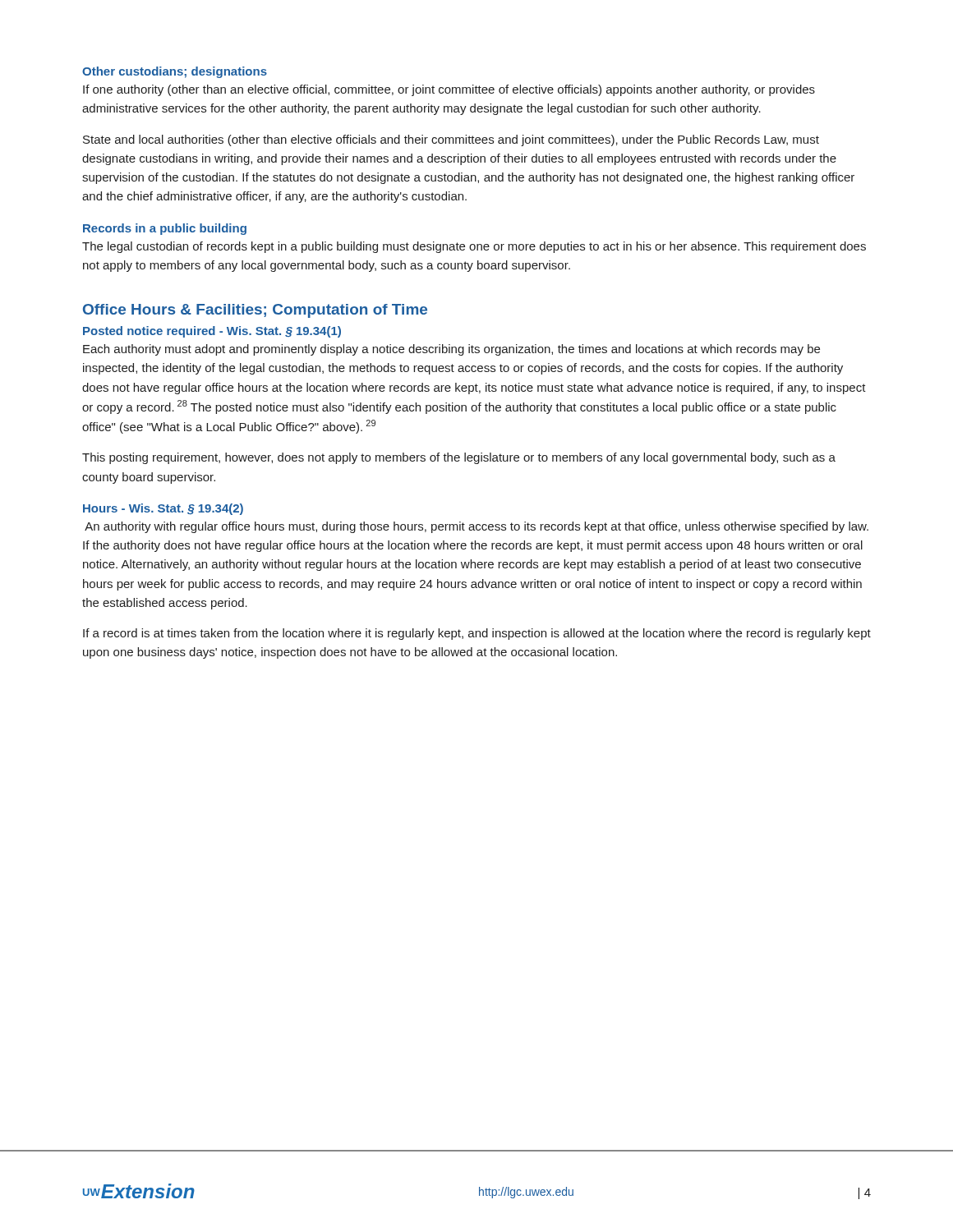Point to the region starting "Hours - Wis. Stat."
This screenshot has height=1232, width=953.
pyautogui.click(x=163, y=508)
